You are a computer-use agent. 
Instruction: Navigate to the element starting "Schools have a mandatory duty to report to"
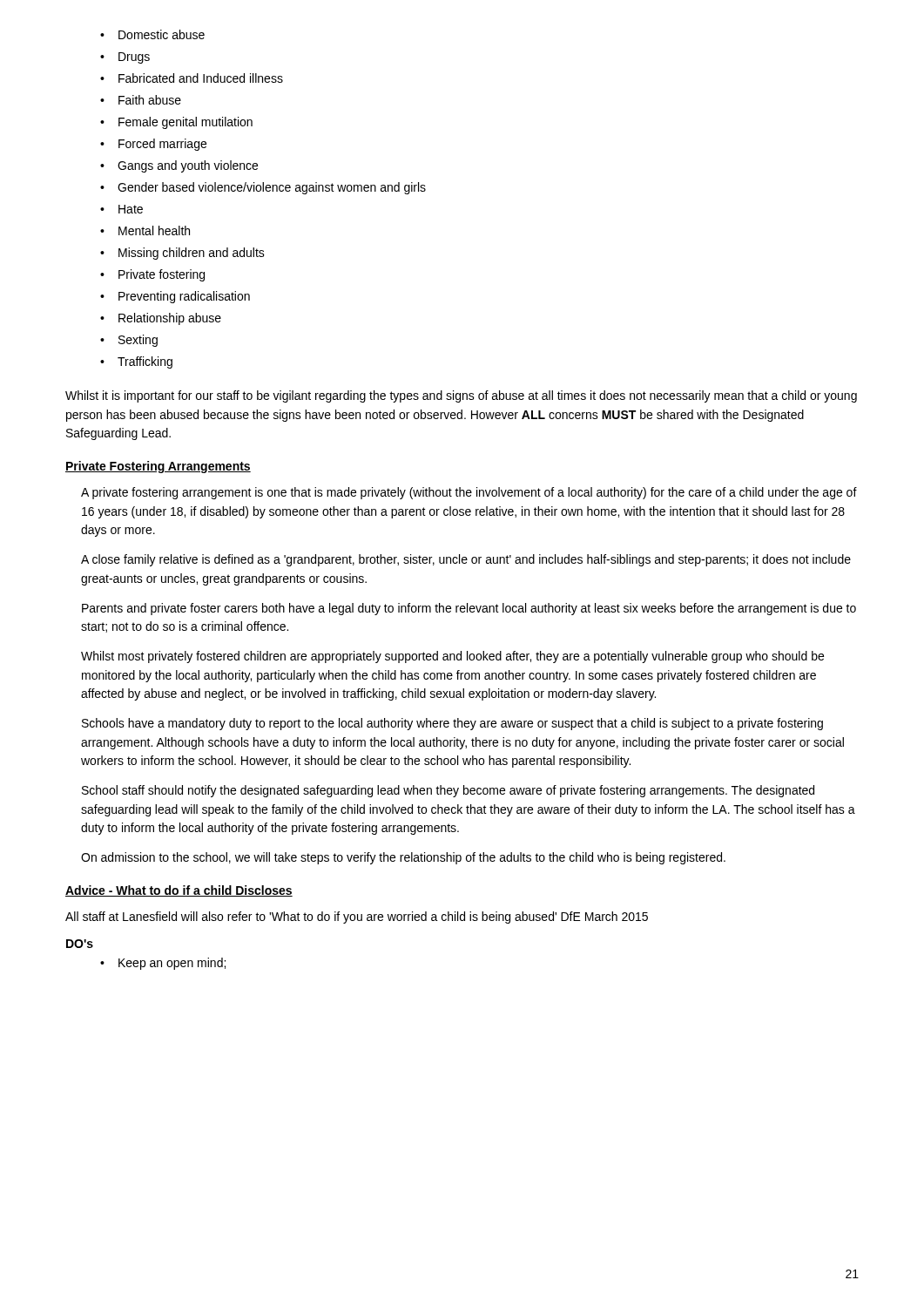coord(463,742)
